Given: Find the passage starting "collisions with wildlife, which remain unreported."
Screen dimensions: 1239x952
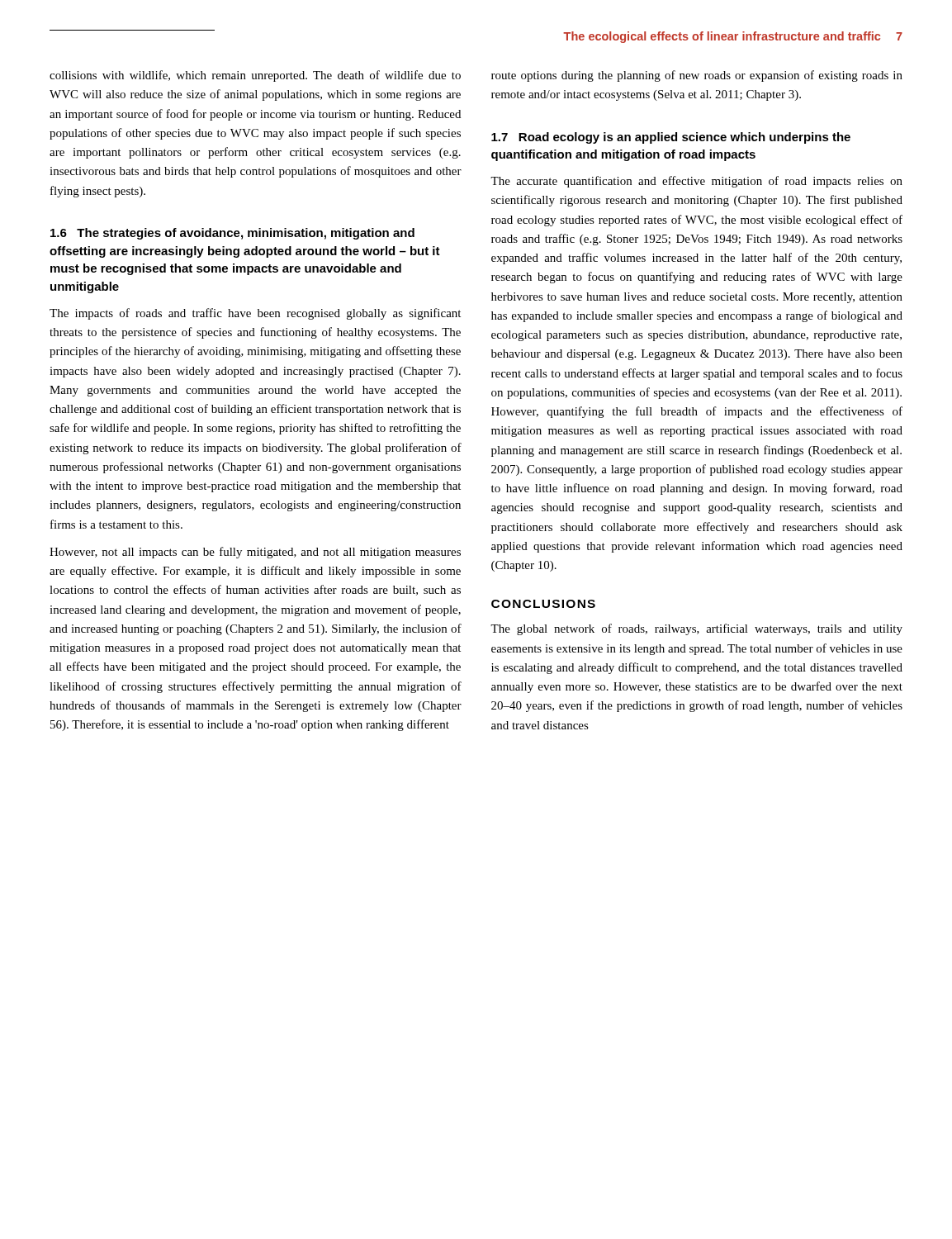Looking at the screenshot, I should click(x=255, y=133).
